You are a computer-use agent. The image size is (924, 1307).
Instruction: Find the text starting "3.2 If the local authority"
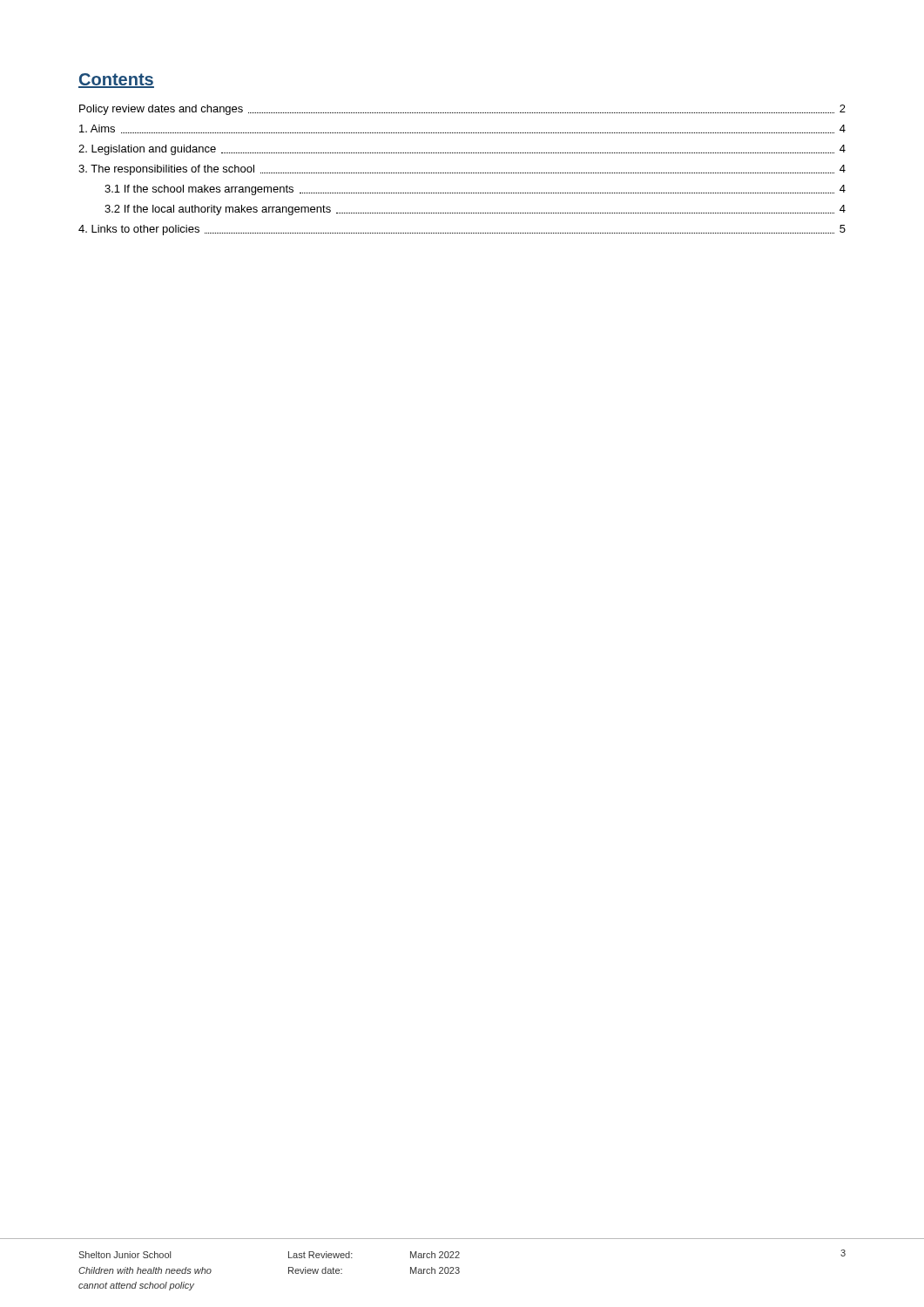tap(462, 209)
